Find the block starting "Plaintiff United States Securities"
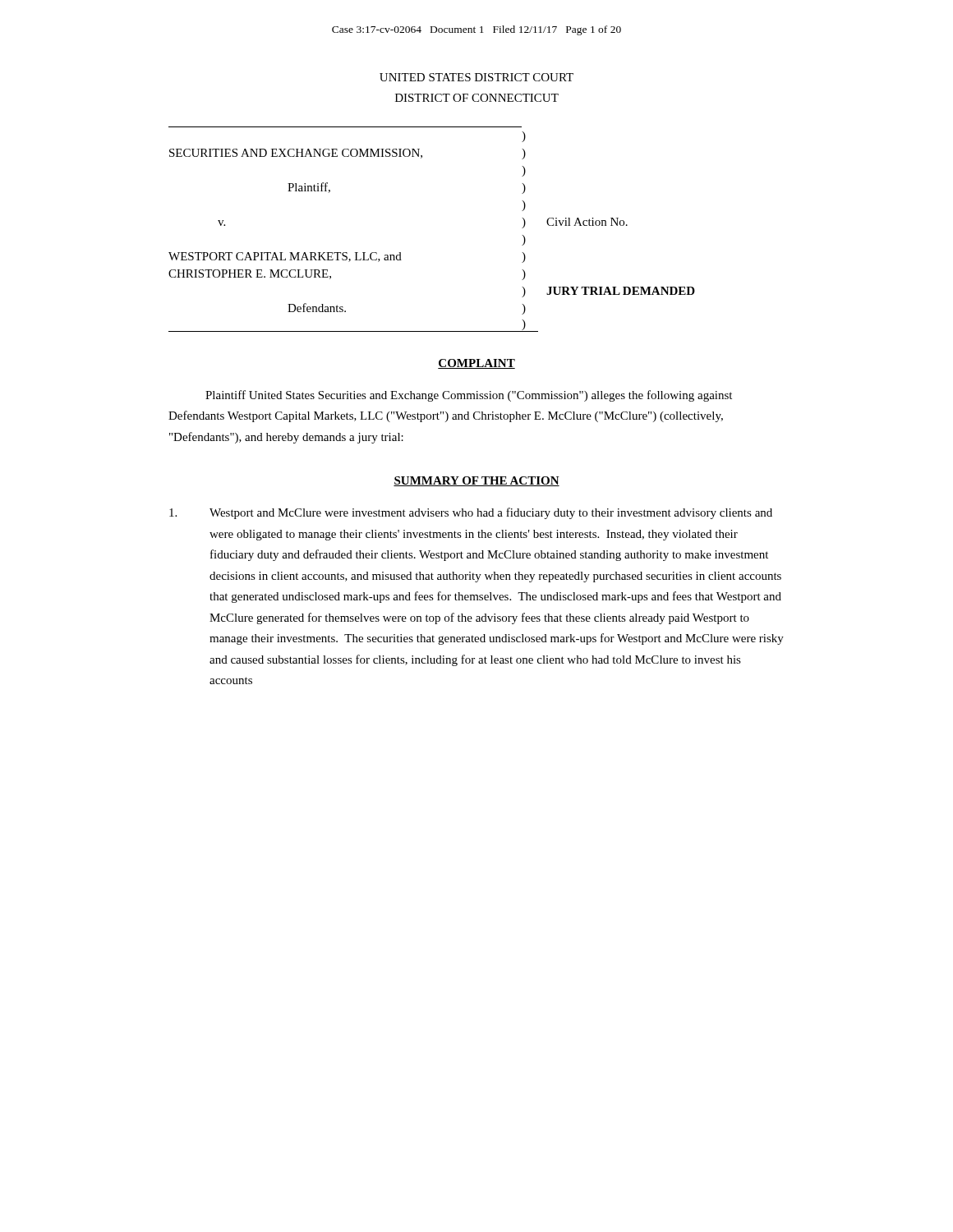The height and width of the screenshot is (1232, 953). coord(450,416)
